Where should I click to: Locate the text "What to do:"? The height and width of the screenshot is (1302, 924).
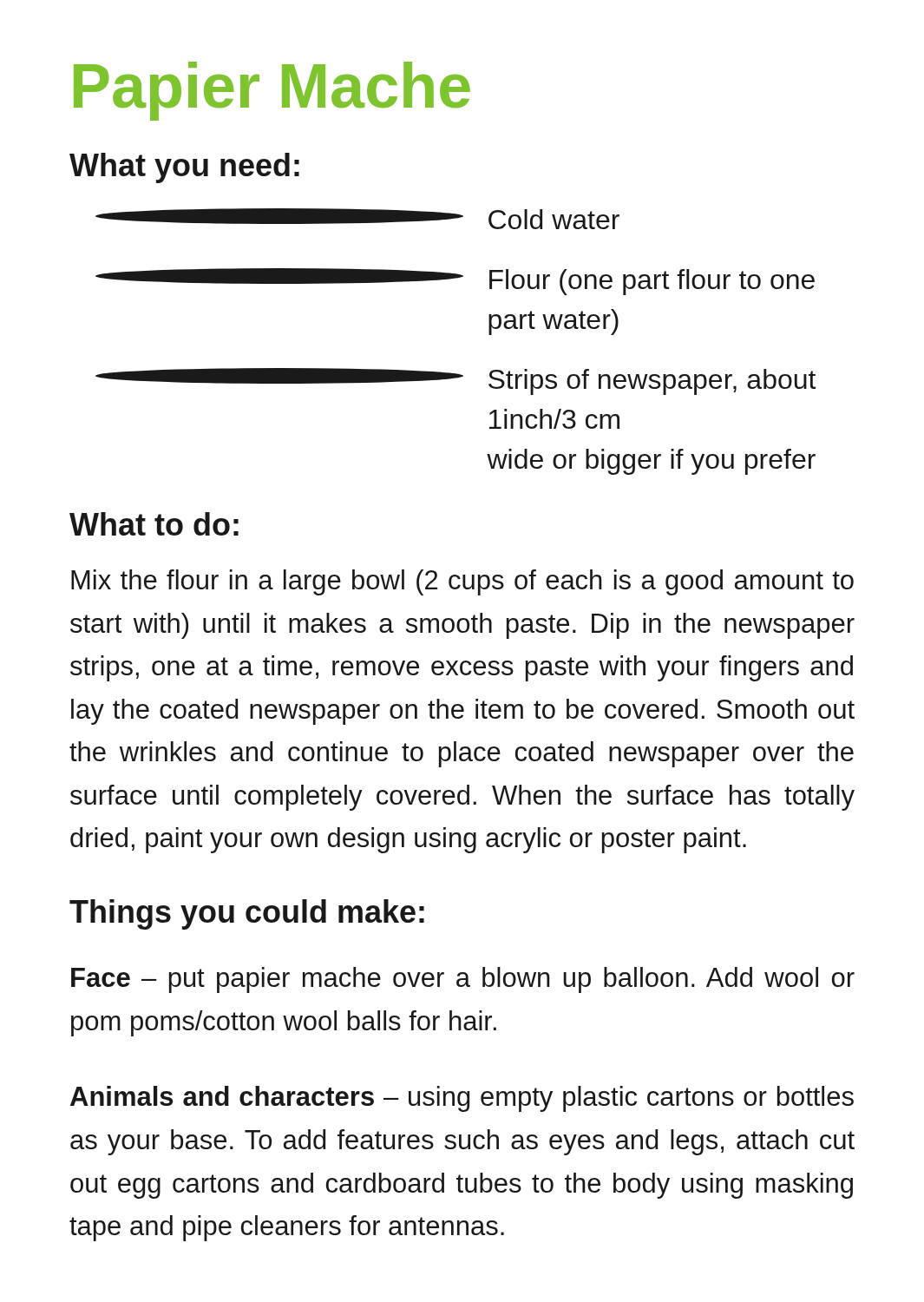pos(154,524)
